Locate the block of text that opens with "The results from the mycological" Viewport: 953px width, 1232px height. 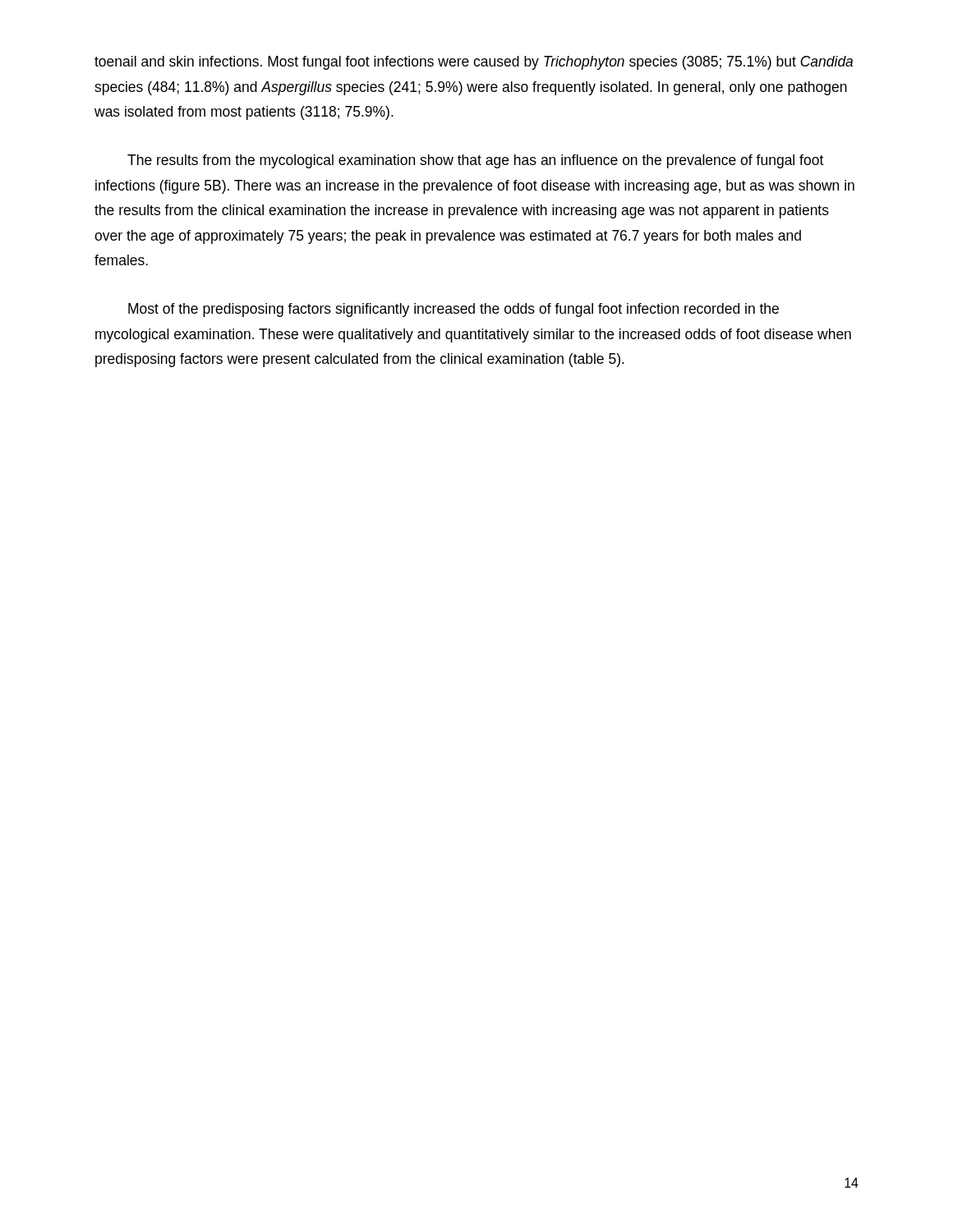pos(475,210)
